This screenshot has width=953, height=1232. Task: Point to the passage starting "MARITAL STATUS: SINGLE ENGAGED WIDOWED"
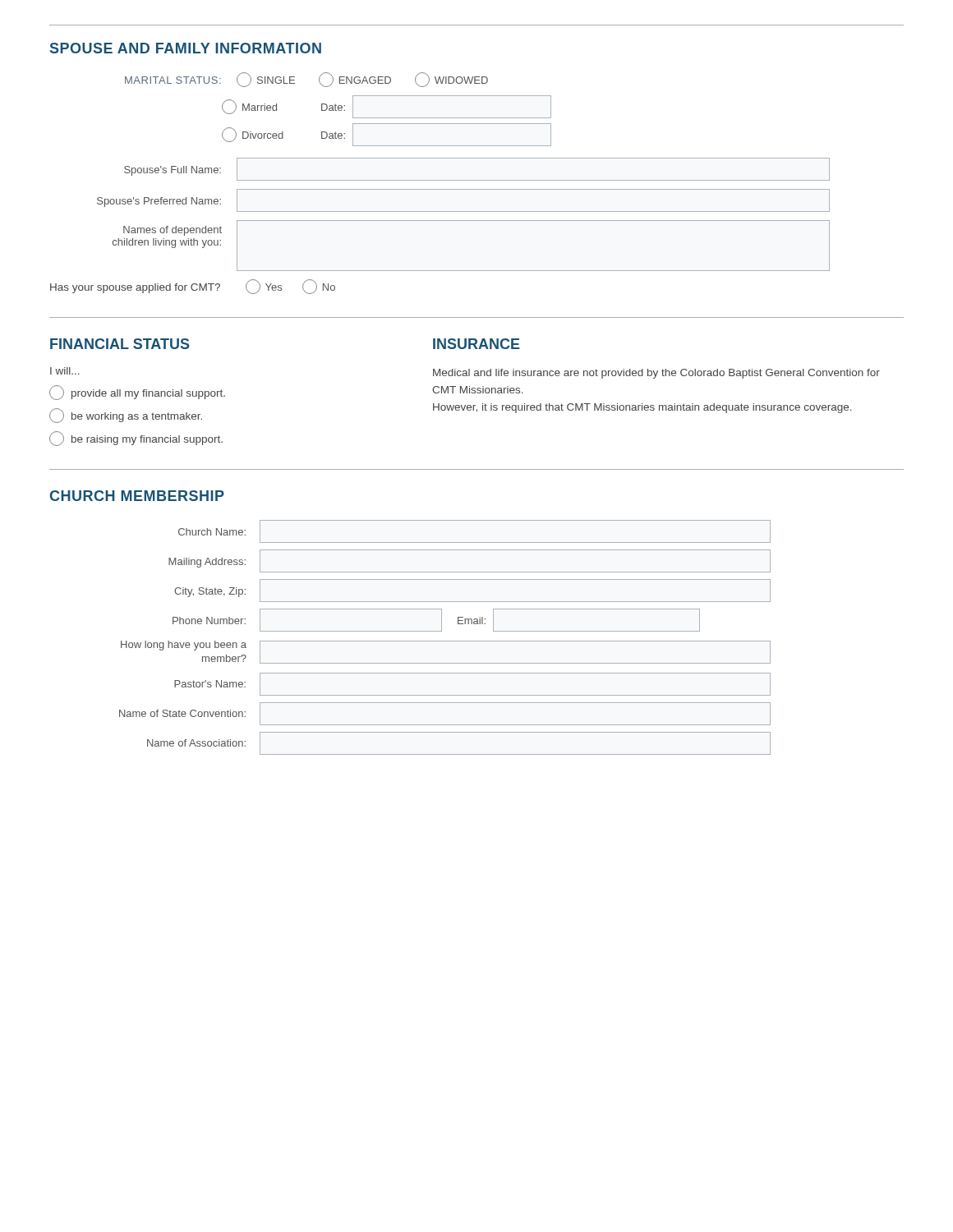pos(269,80)
